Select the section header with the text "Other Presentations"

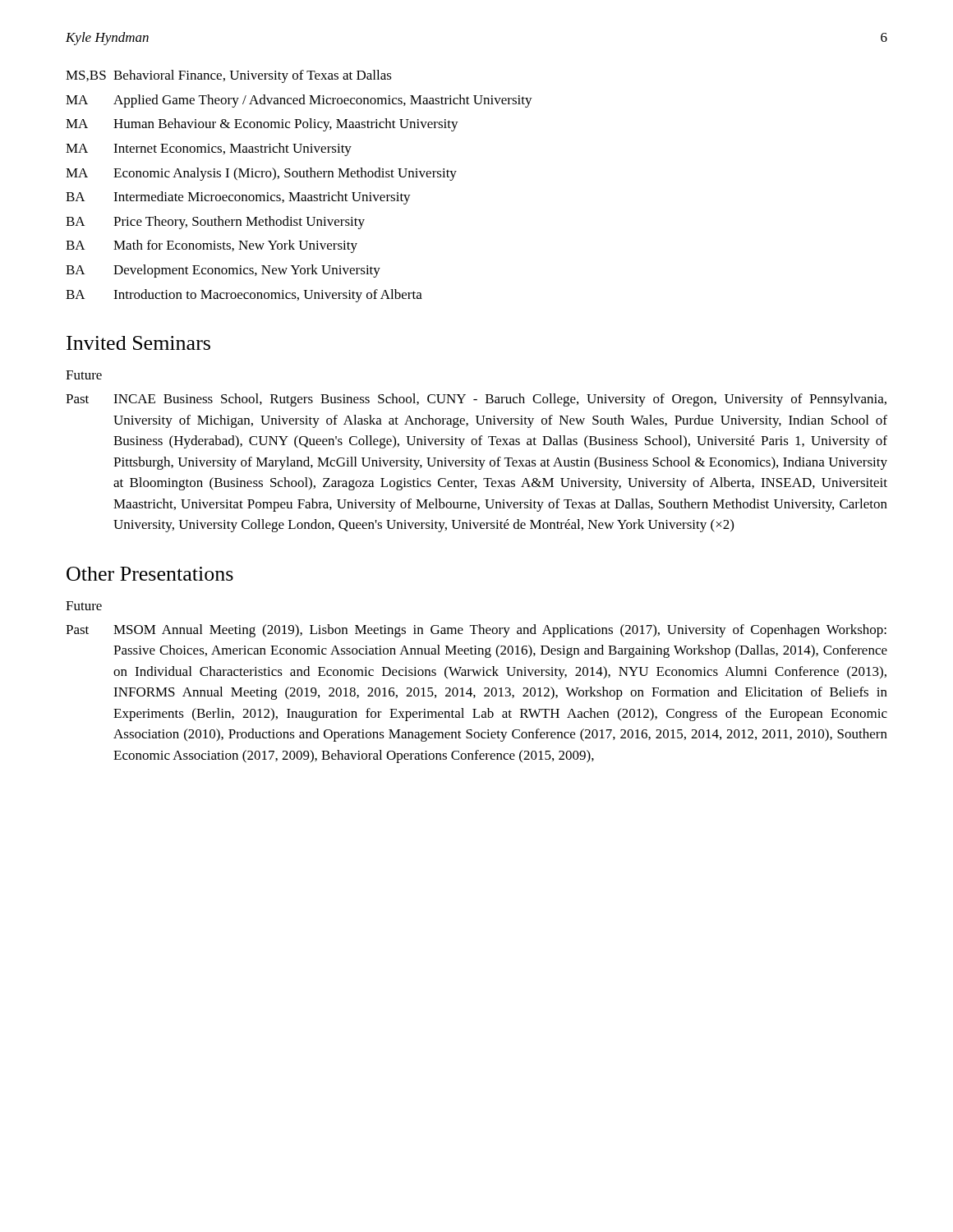click(150, 574)
